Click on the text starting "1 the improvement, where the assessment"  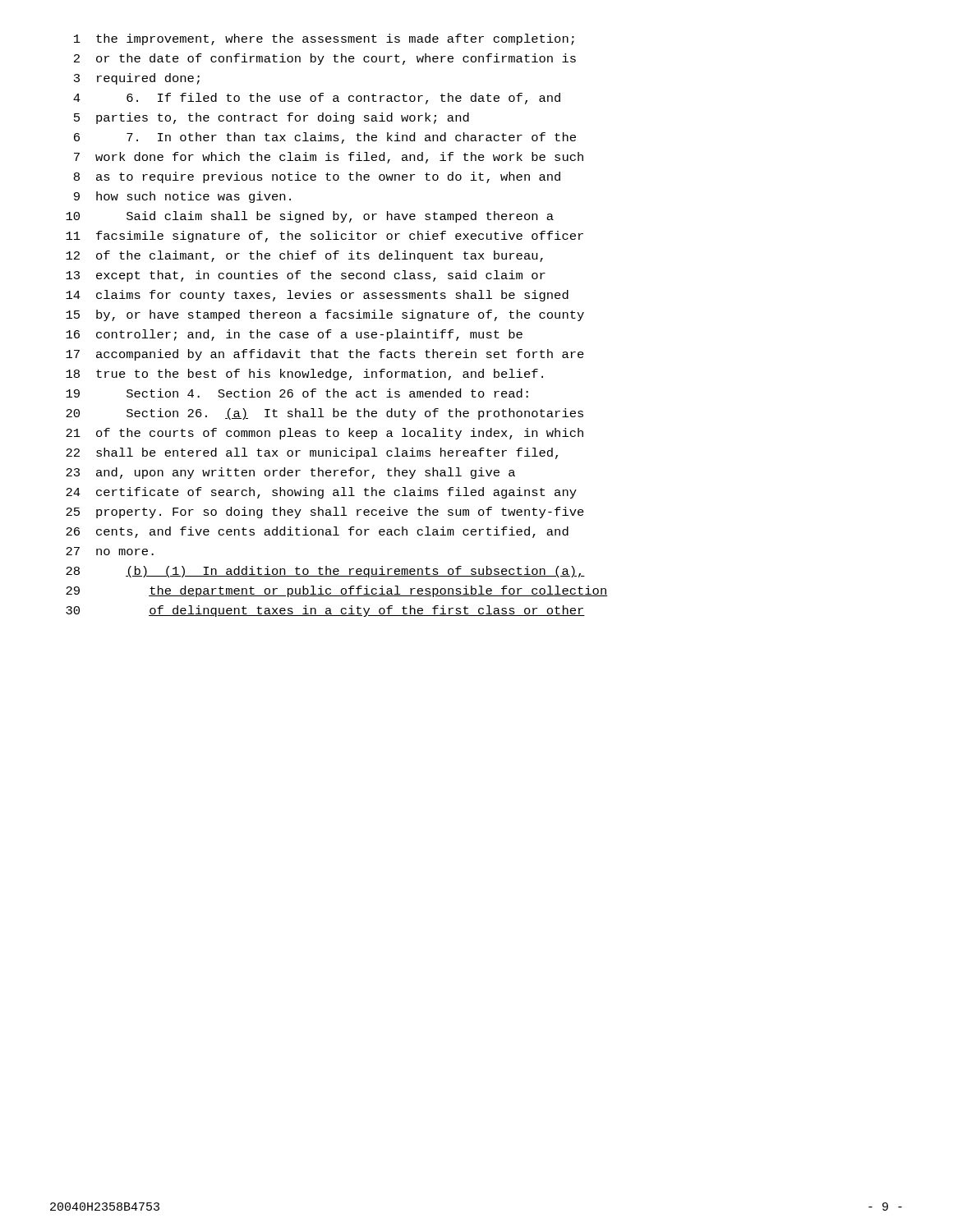click(x=476, y=39)
